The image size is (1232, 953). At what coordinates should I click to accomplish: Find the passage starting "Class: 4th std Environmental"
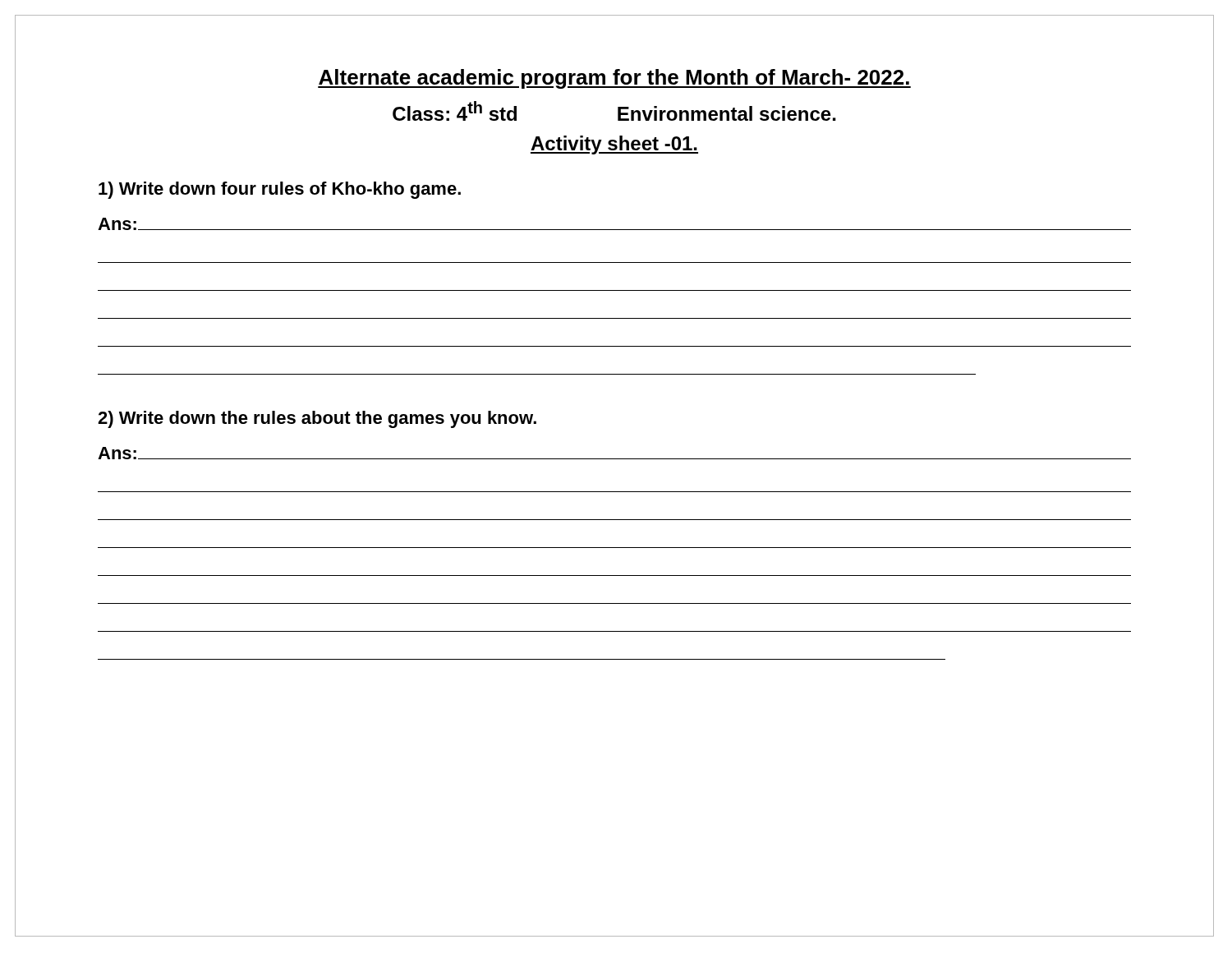(x=614, y=112)
